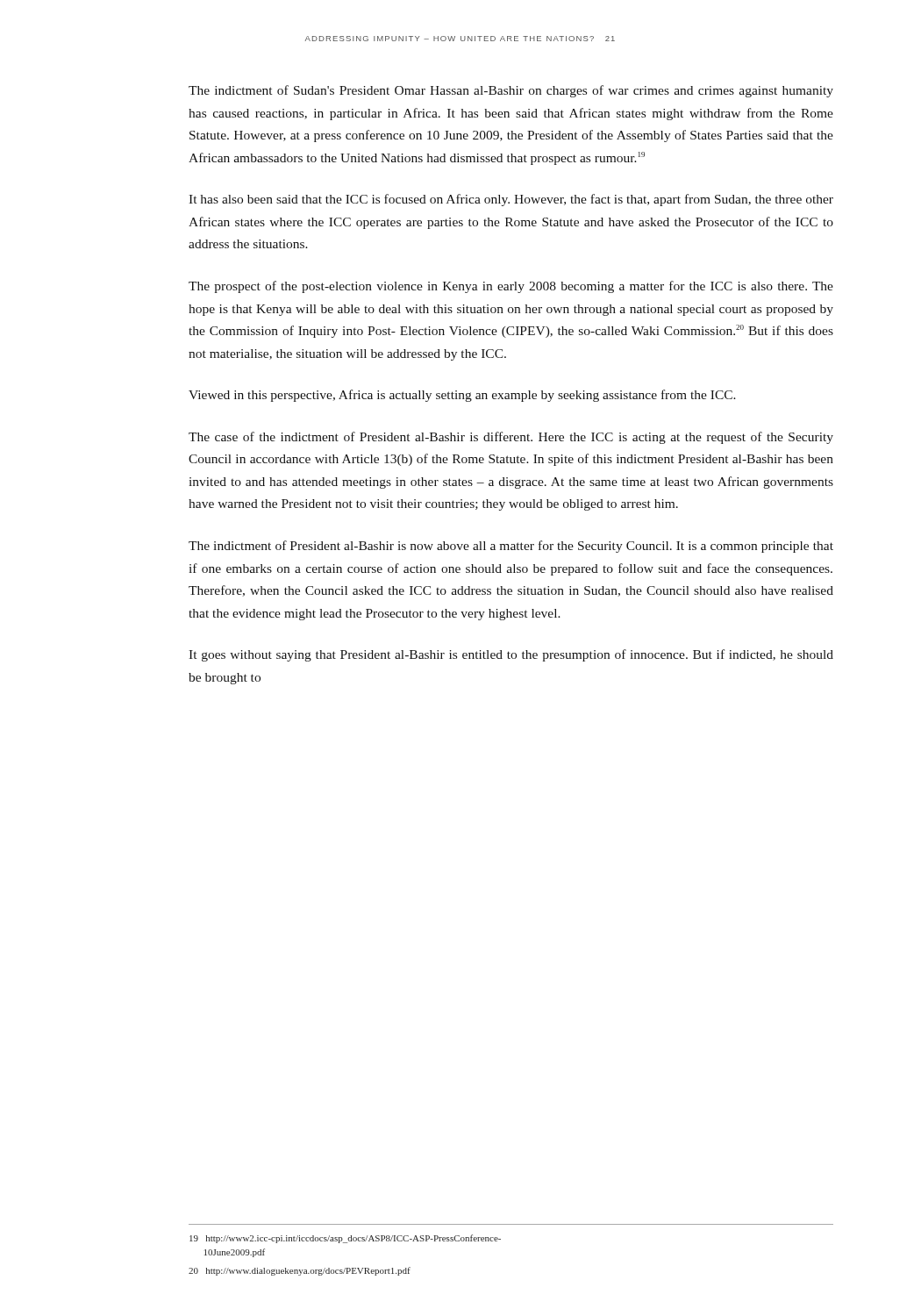Screen dimensions: 1316x921
Task: Click the passage that begins "The indictment of Sudan's President"
Action: (x=511, y=124)
